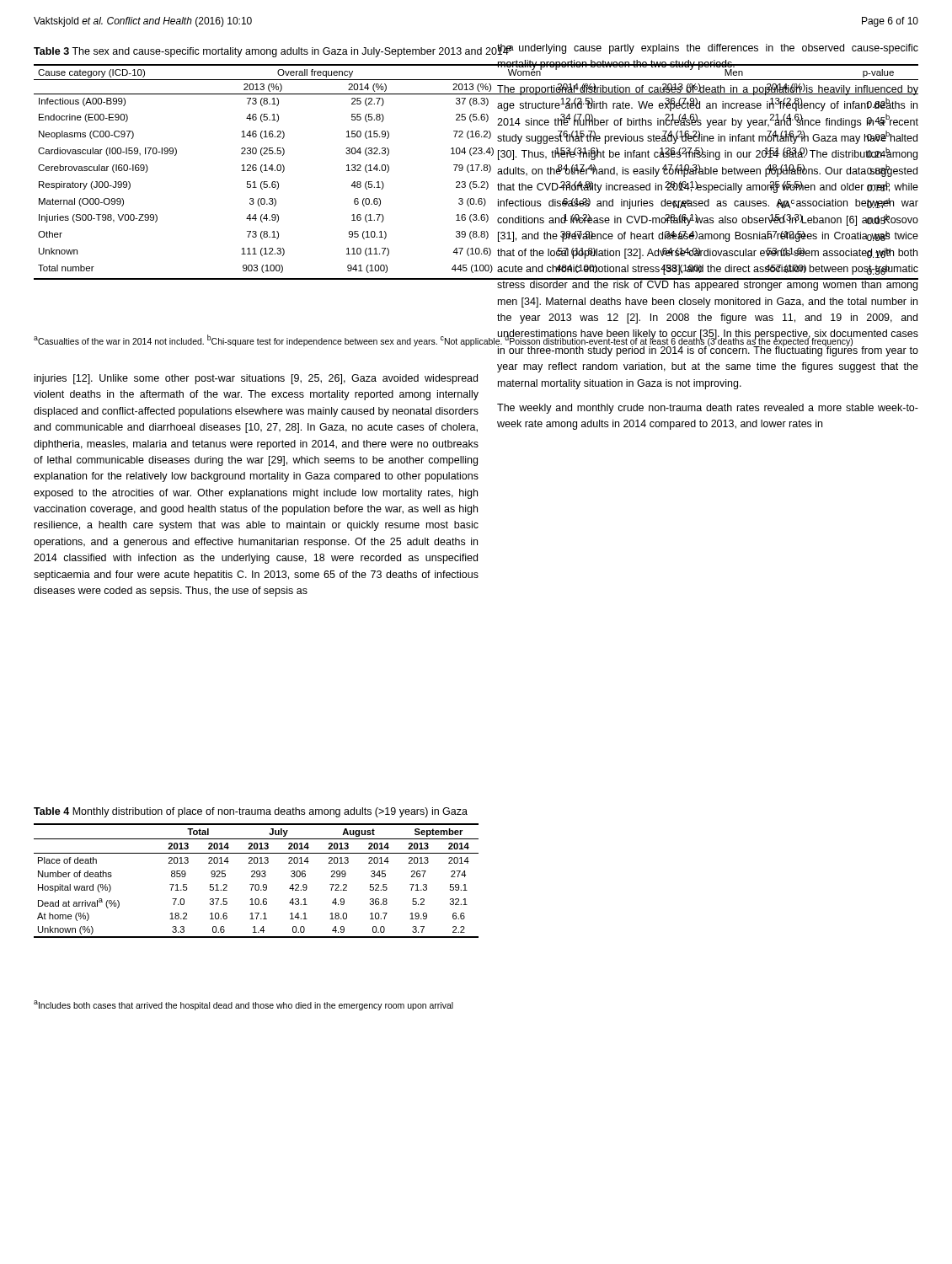Find the text block that reads "the underlying cause partly explains the differences"
The height and width of the screenshot is (1264, 952).
coord(708,237)
